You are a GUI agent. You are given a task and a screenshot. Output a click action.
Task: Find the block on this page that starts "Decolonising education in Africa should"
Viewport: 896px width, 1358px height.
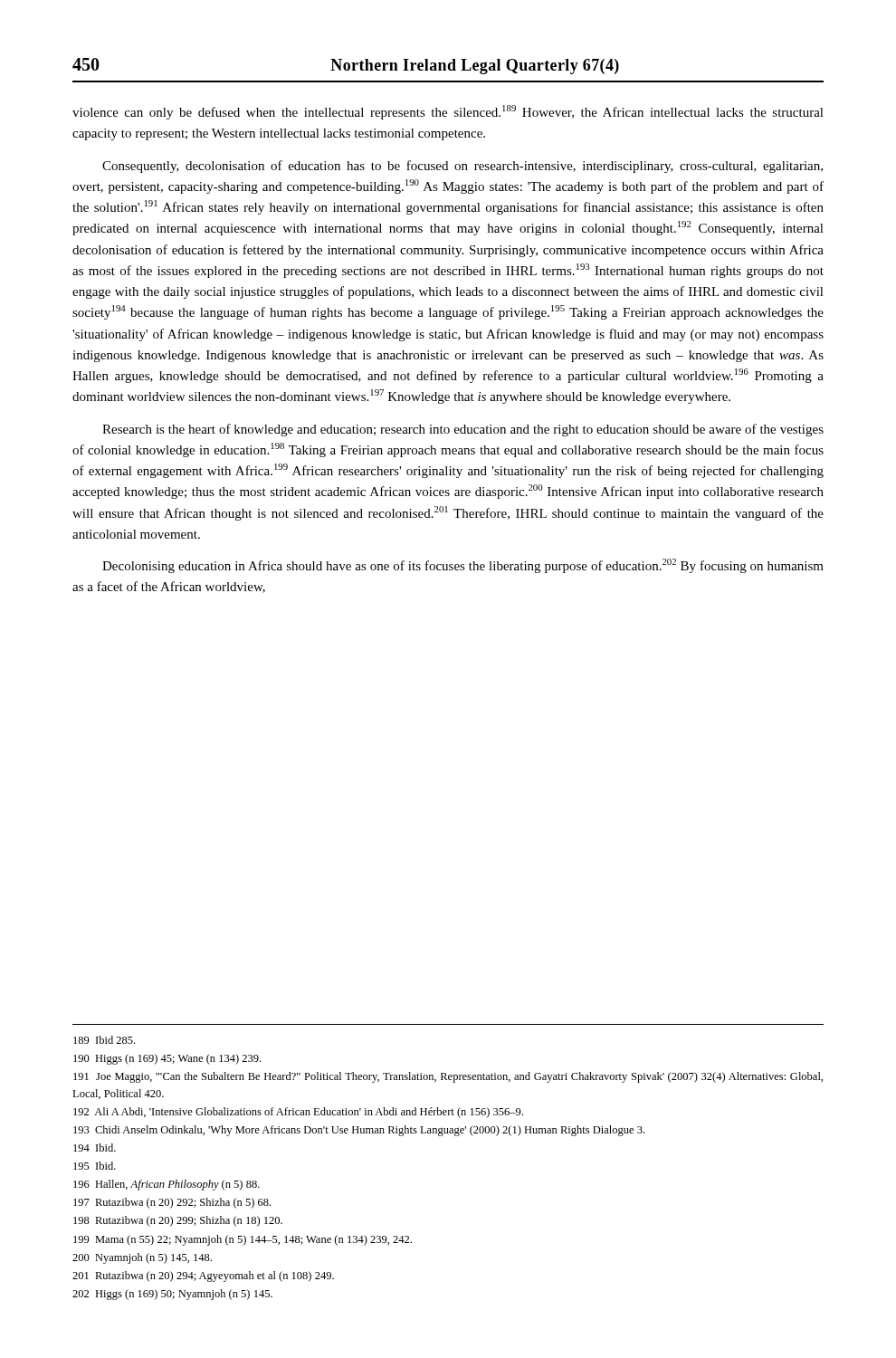(448, 577)
